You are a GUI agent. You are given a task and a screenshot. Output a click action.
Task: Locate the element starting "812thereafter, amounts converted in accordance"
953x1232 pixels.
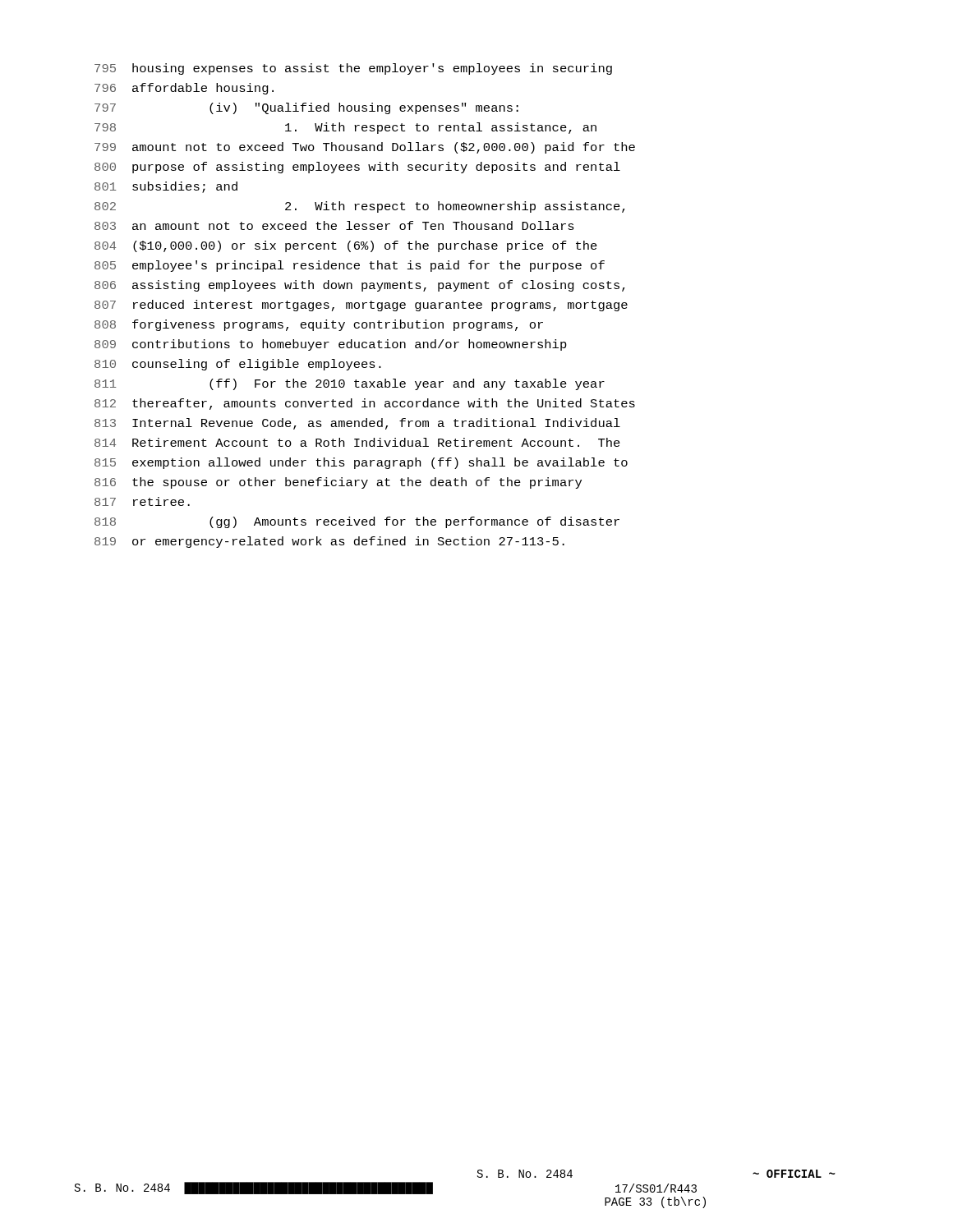click(476, 454)
